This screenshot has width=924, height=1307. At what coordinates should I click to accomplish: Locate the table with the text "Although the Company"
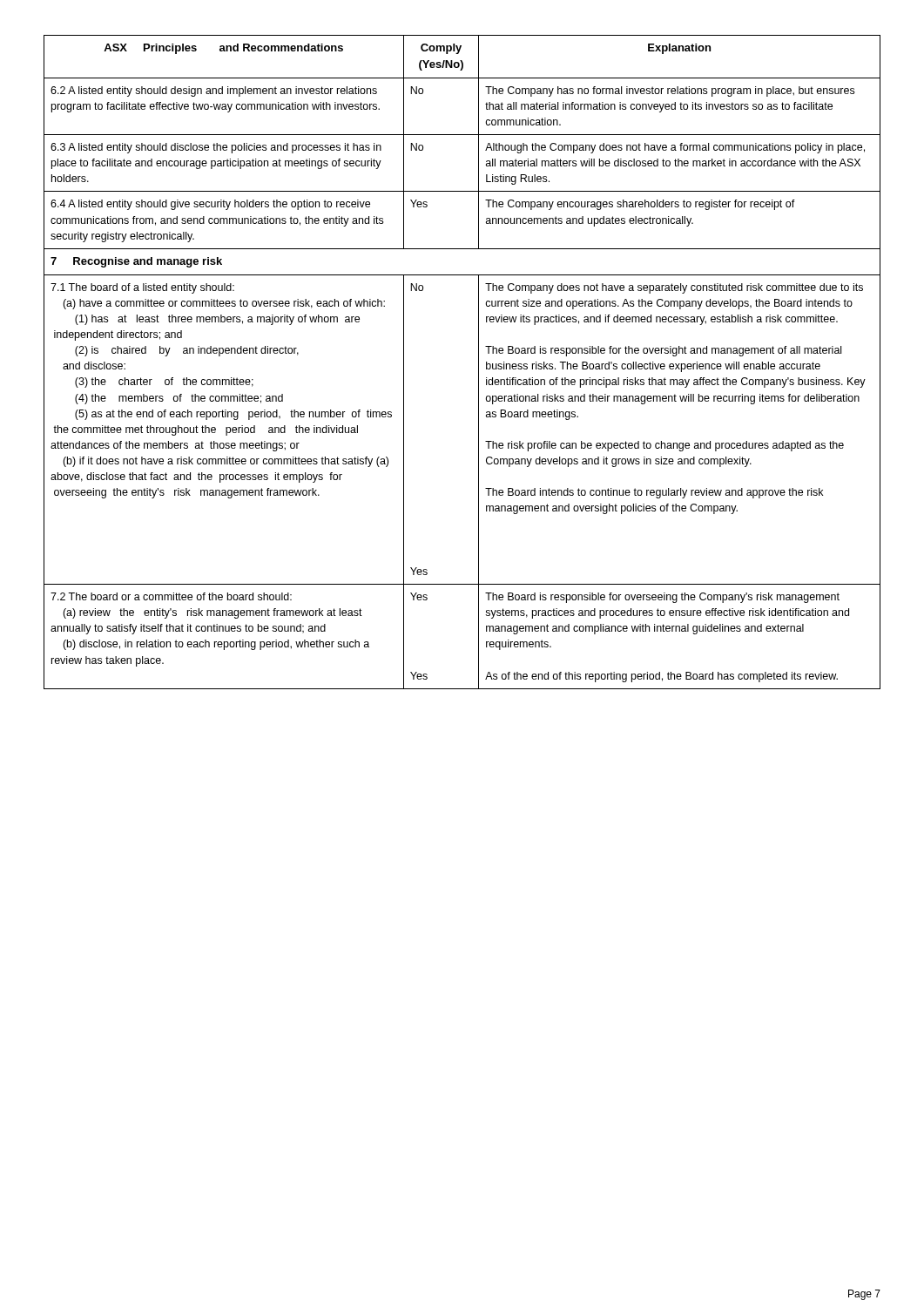click(462, 362)
